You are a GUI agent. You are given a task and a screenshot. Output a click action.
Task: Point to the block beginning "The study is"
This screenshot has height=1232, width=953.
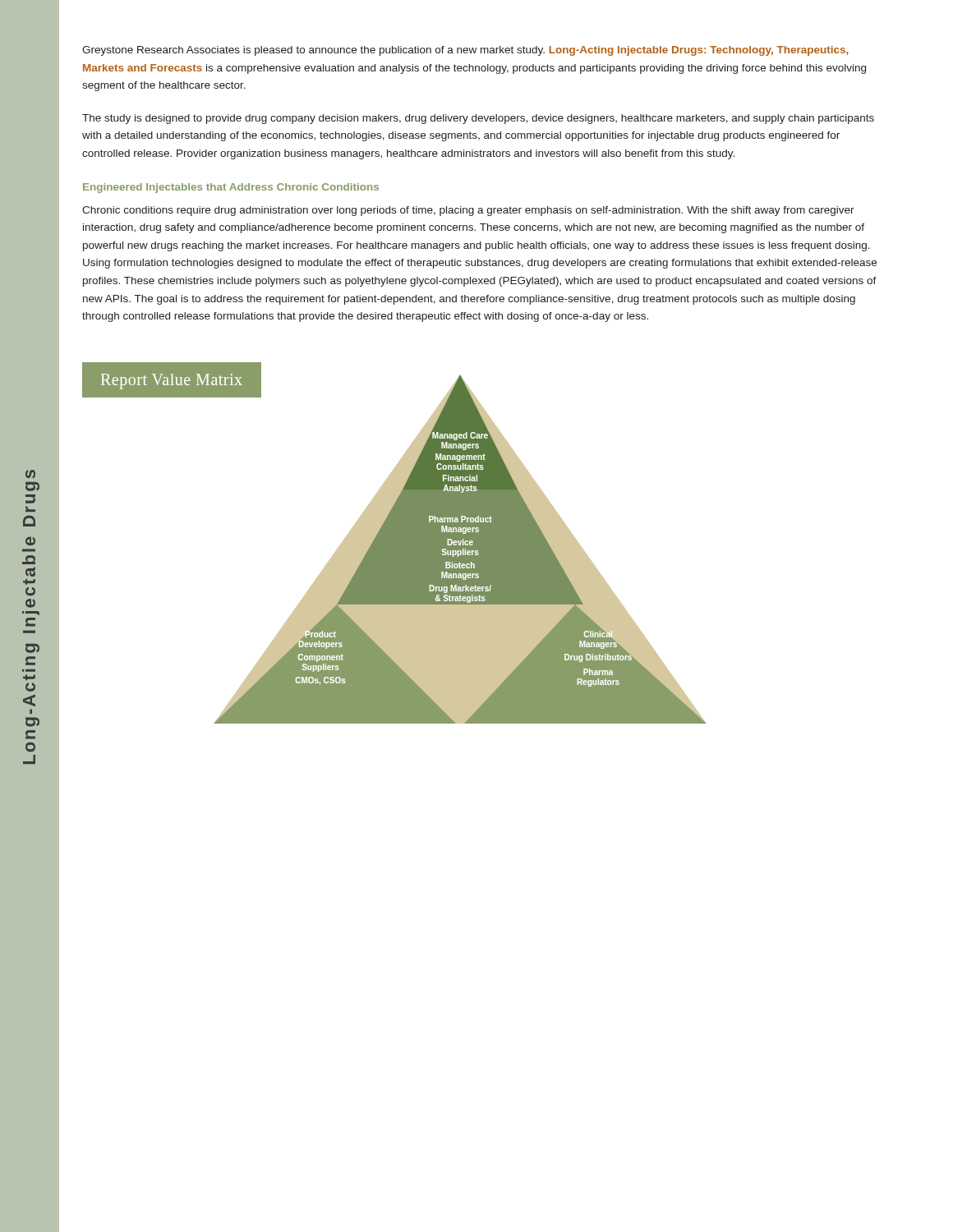coord(478,135)
